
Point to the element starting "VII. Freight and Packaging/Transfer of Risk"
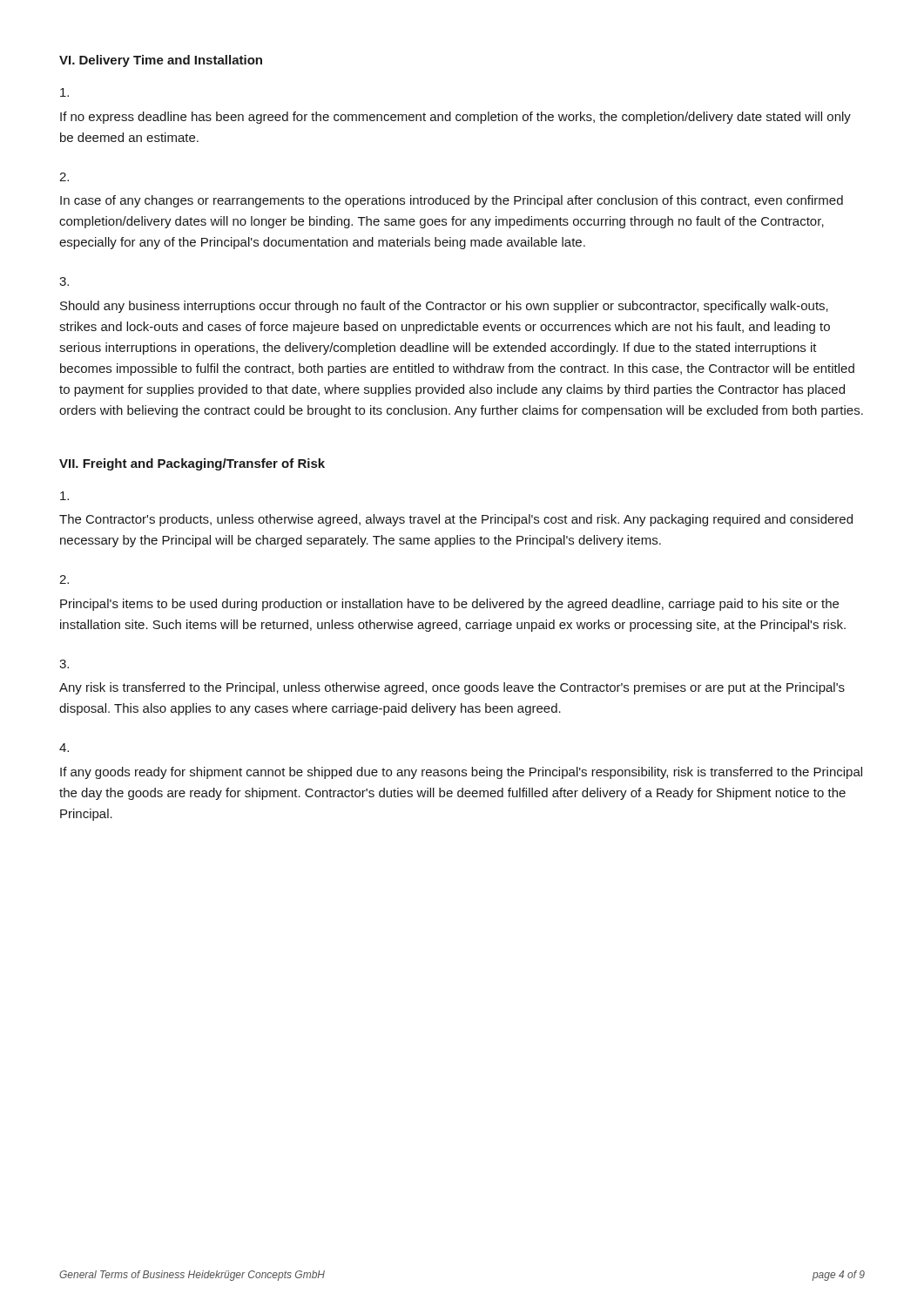[x=192, y=463]
